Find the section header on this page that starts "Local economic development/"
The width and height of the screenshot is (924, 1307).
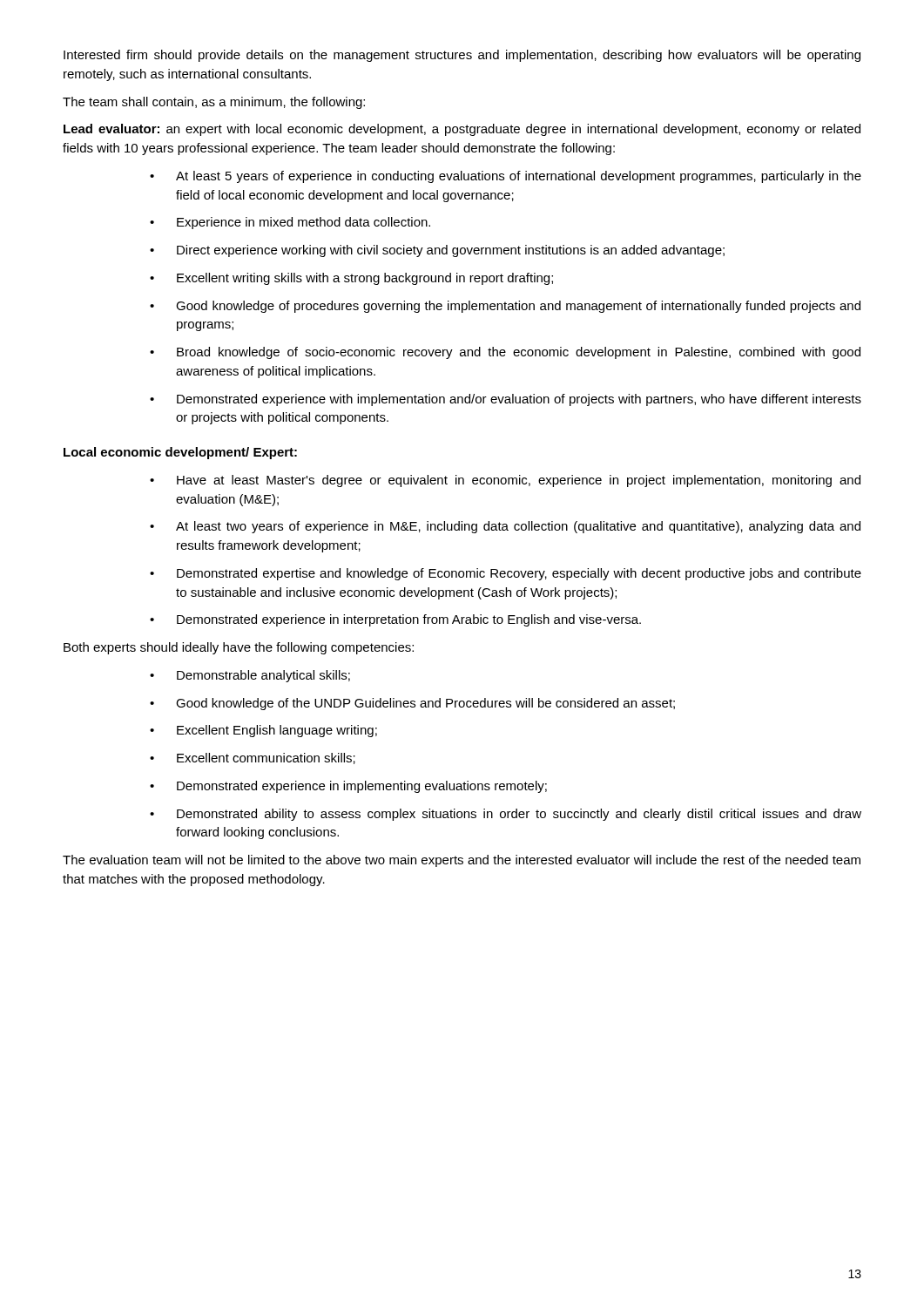point(180,453)
